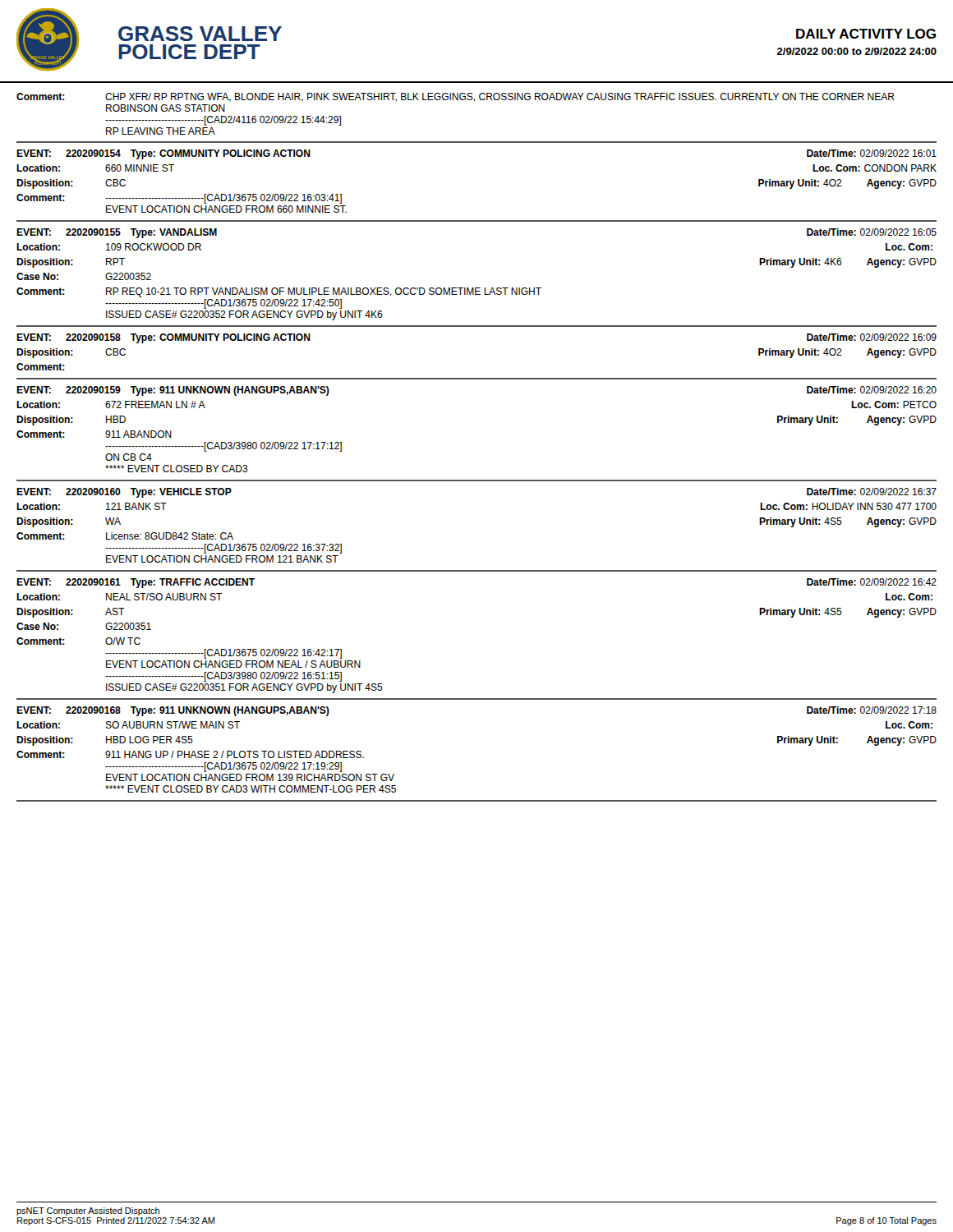Locate the table with the text "EVENT: 2202090168 Type: 911 UNKNOWN"

476,751
